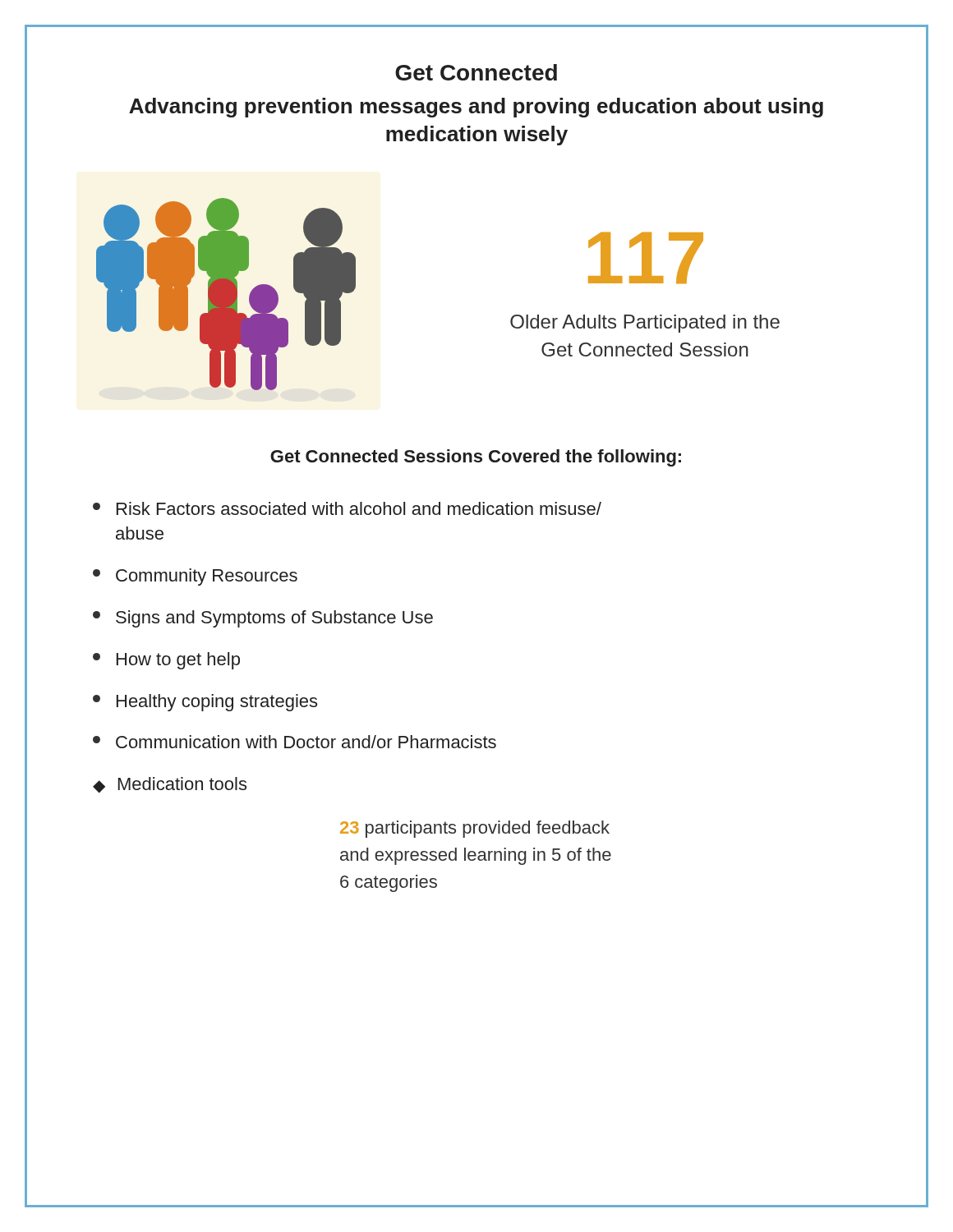Click on the list item that says "Healthy coping strategies"
The height and width of the screenshot is (1232, 953).
(205, 701)
